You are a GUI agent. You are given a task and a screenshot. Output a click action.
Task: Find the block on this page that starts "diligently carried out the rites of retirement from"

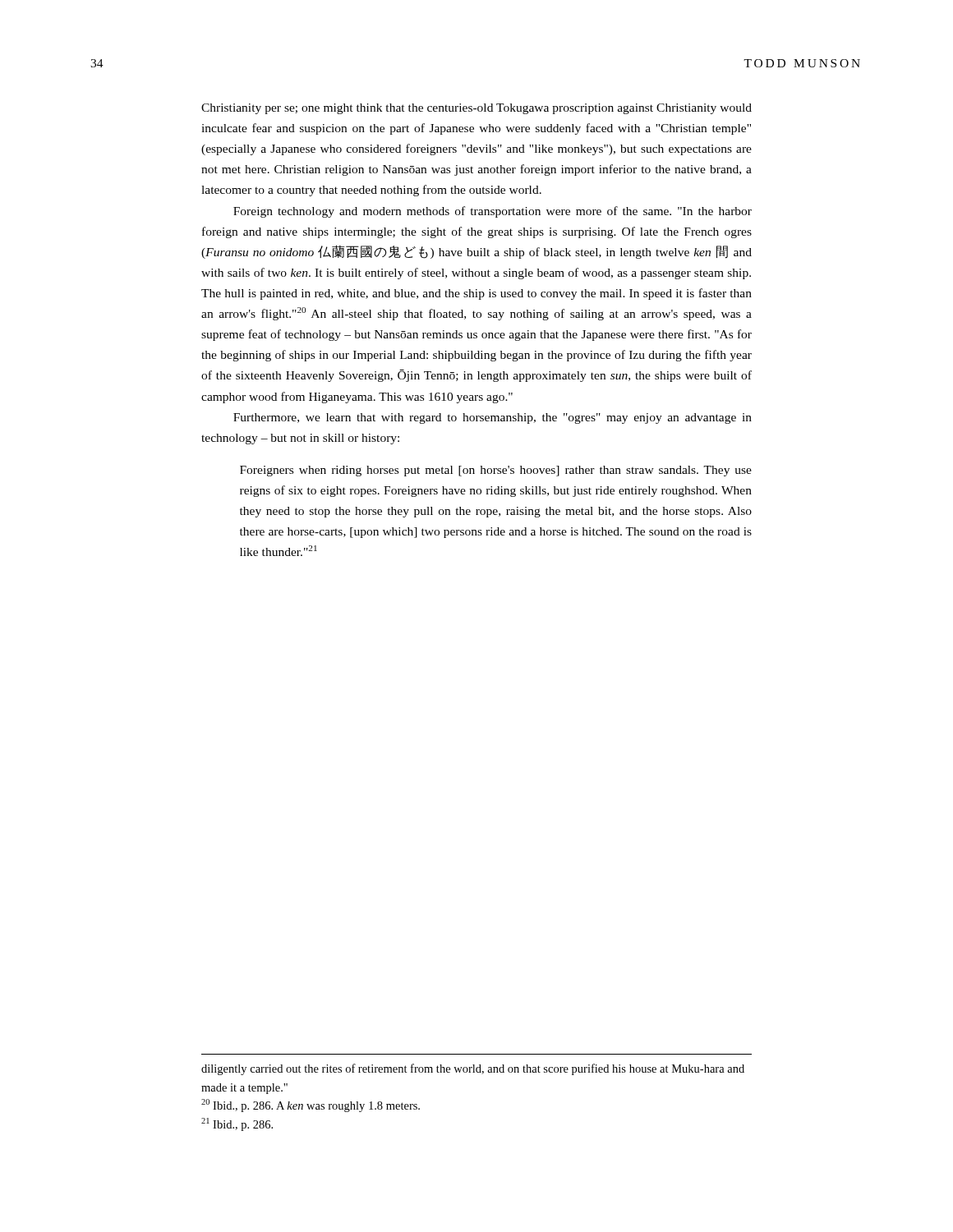pyautogui.click(x=473, y=1069)
